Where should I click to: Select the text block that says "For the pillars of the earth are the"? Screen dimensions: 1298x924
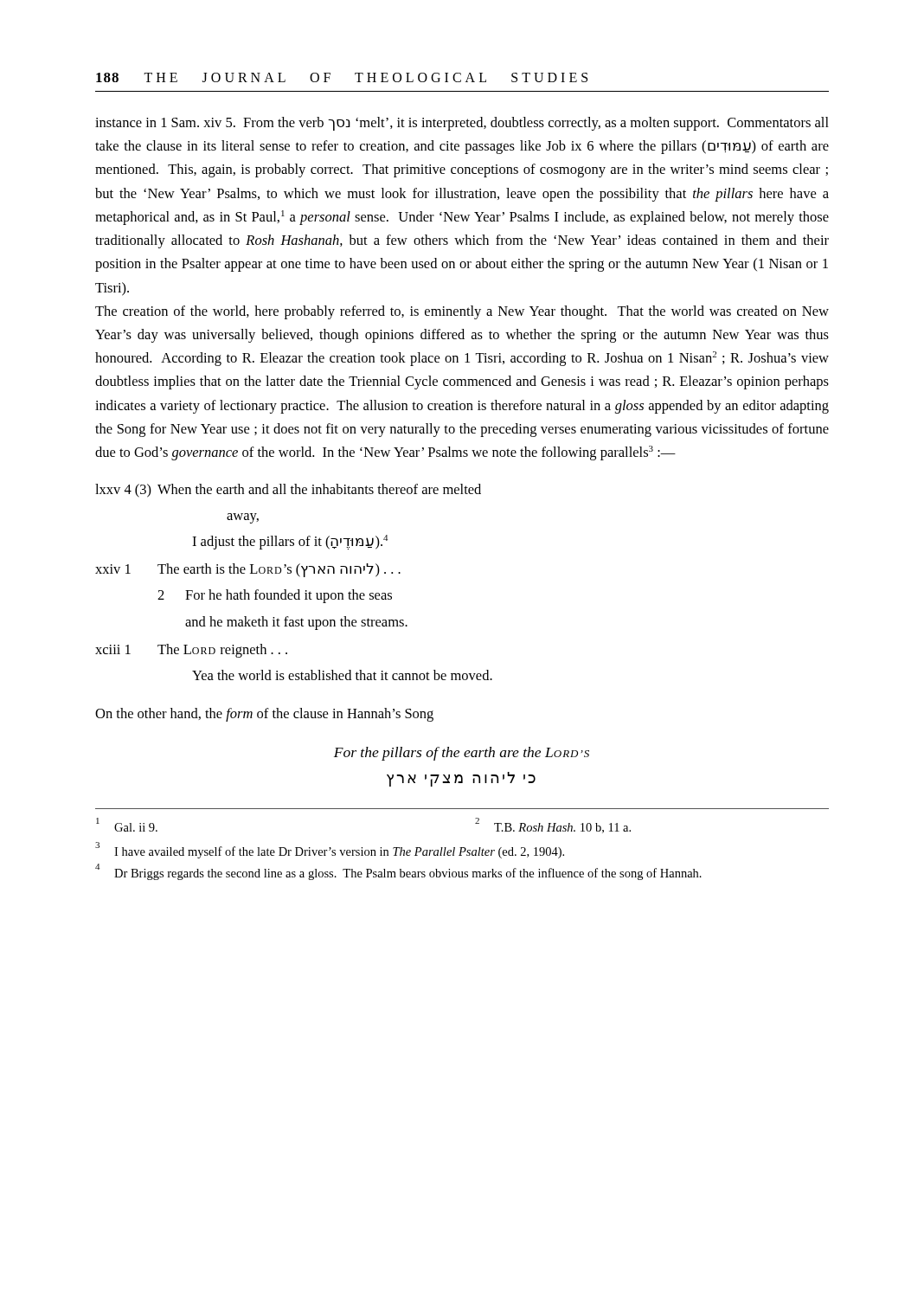click(462, 752)
